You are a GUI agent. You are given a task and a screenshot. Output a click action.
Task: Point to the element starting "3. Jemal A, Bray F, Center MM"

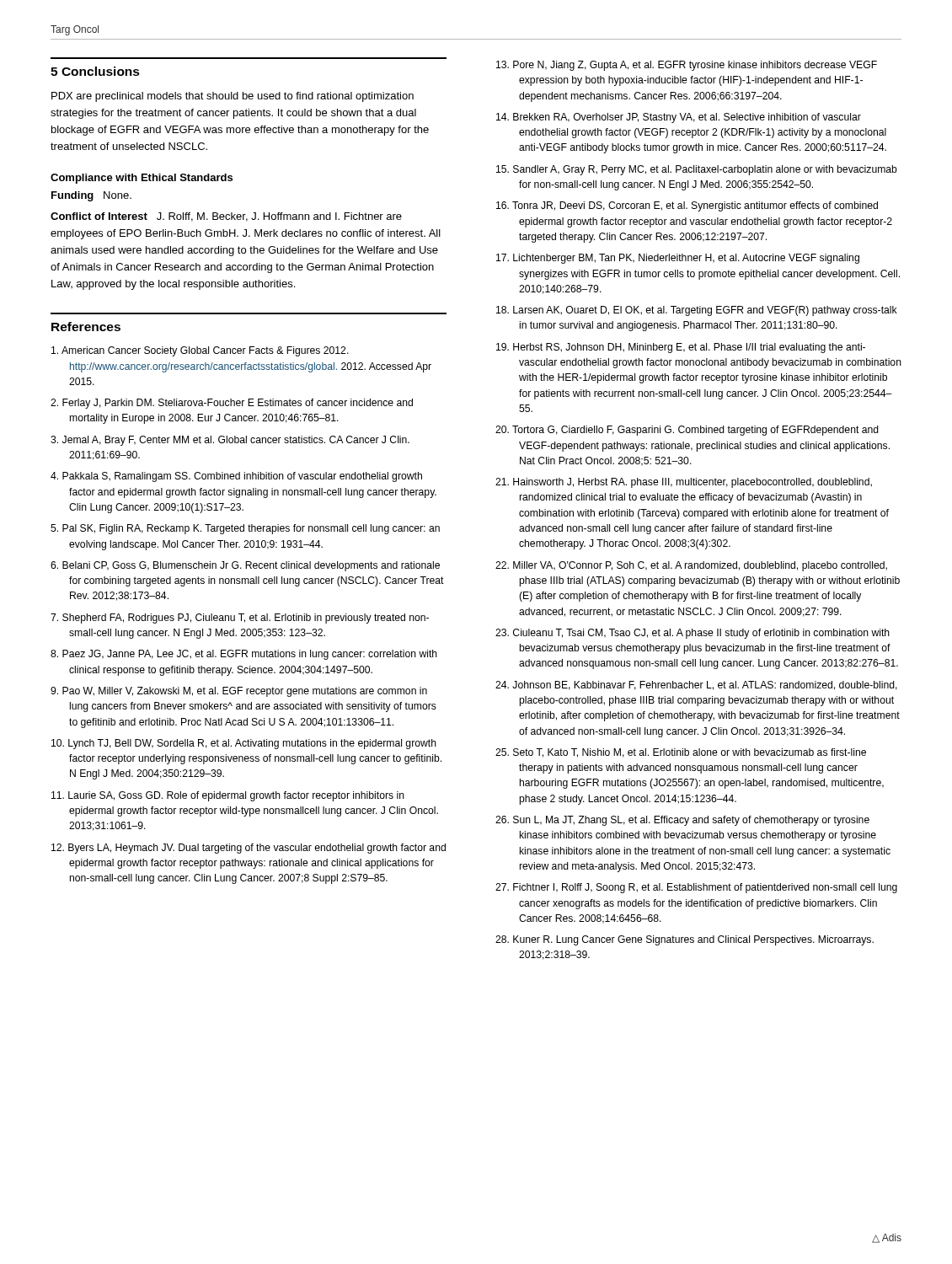tap(230, 447)
